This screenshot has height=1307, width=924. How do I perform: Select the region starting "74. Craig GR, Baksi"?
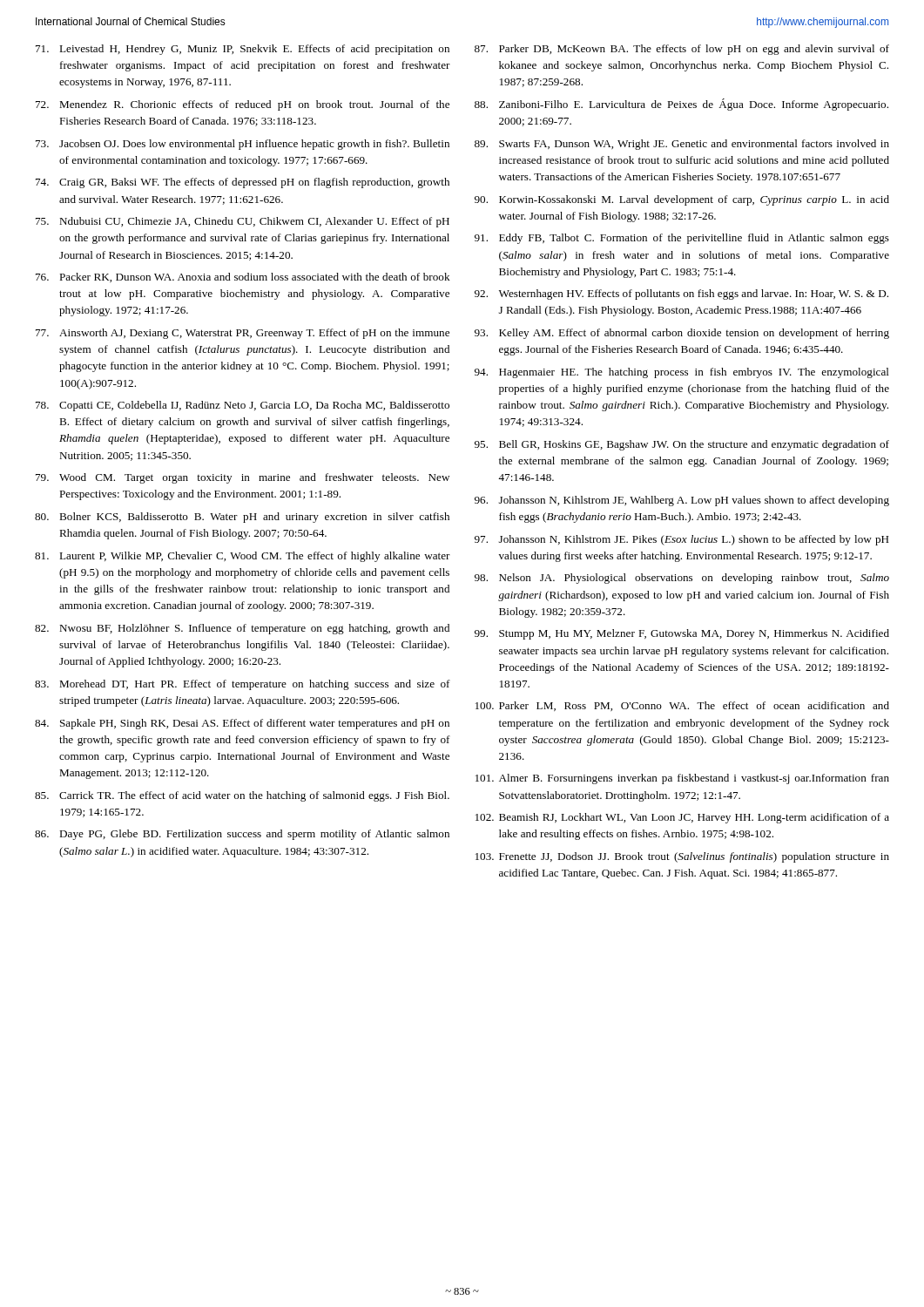tap(242, 190)
